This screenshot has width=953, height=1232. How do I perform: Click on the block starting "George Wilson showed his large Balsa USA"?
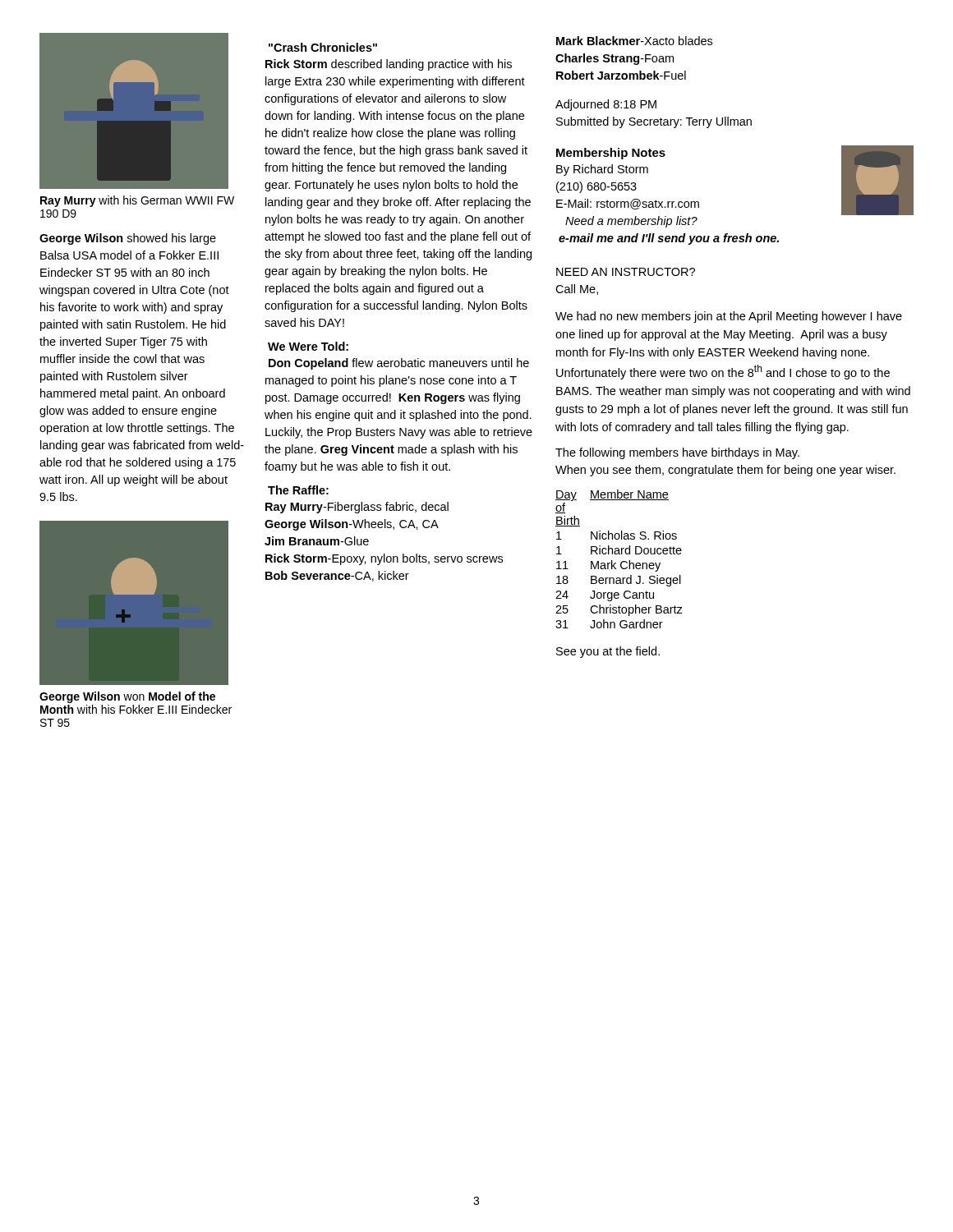(x=142, y=368)
